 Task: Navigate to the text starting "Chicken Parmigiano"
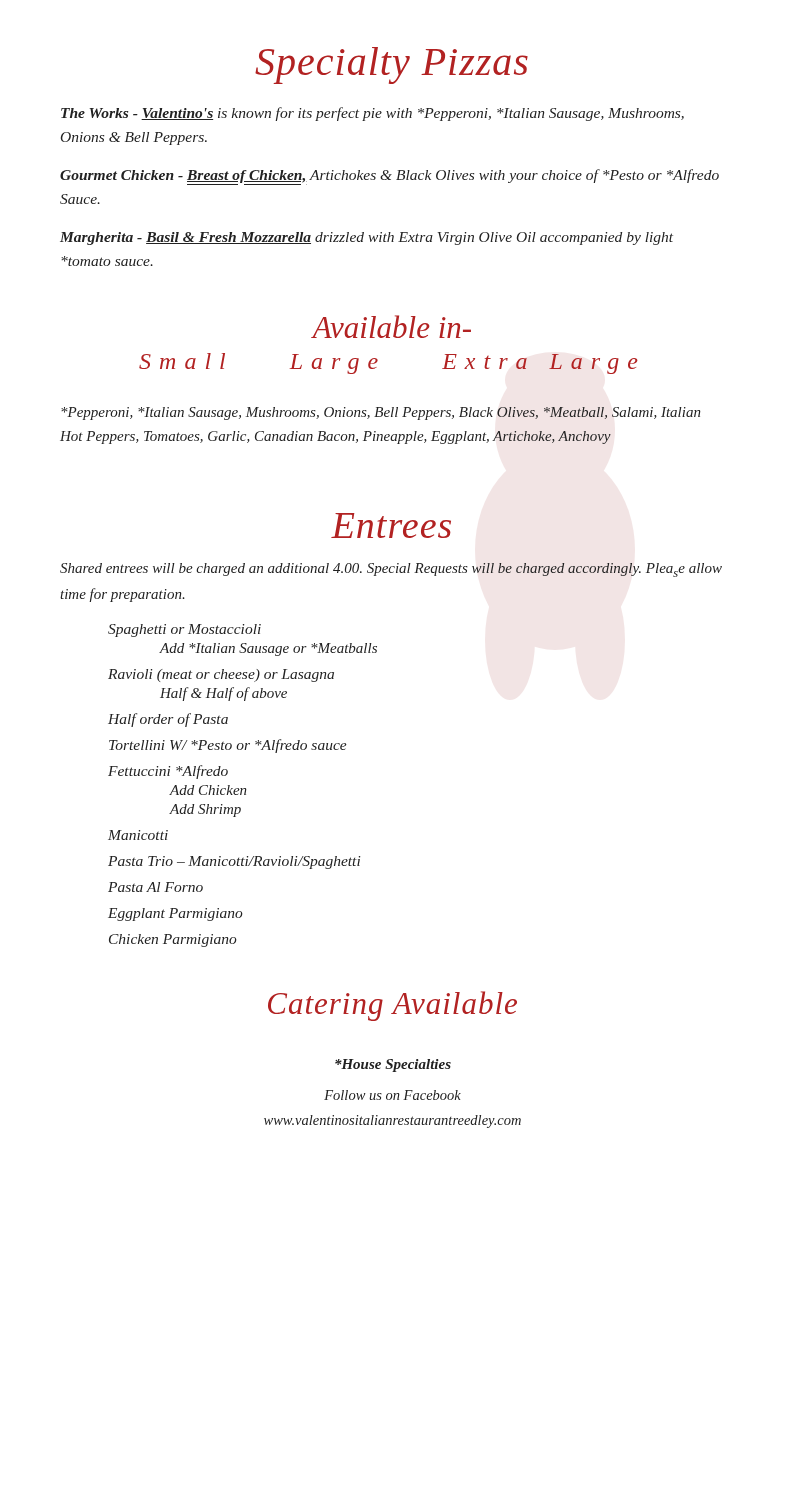tap(172, 939)
